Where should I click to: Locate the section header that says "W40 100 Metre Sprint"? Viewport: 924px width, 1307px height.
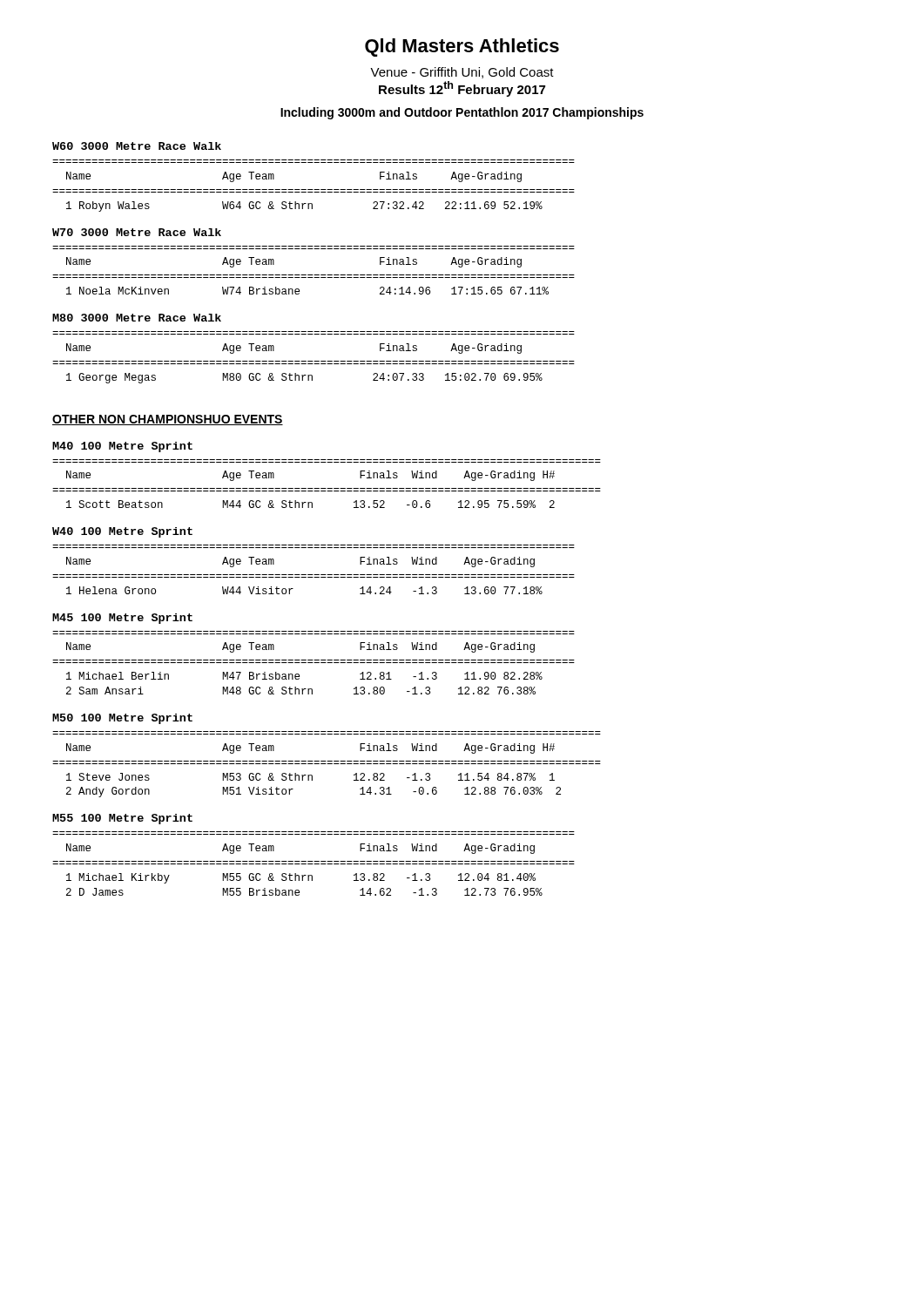123,532
